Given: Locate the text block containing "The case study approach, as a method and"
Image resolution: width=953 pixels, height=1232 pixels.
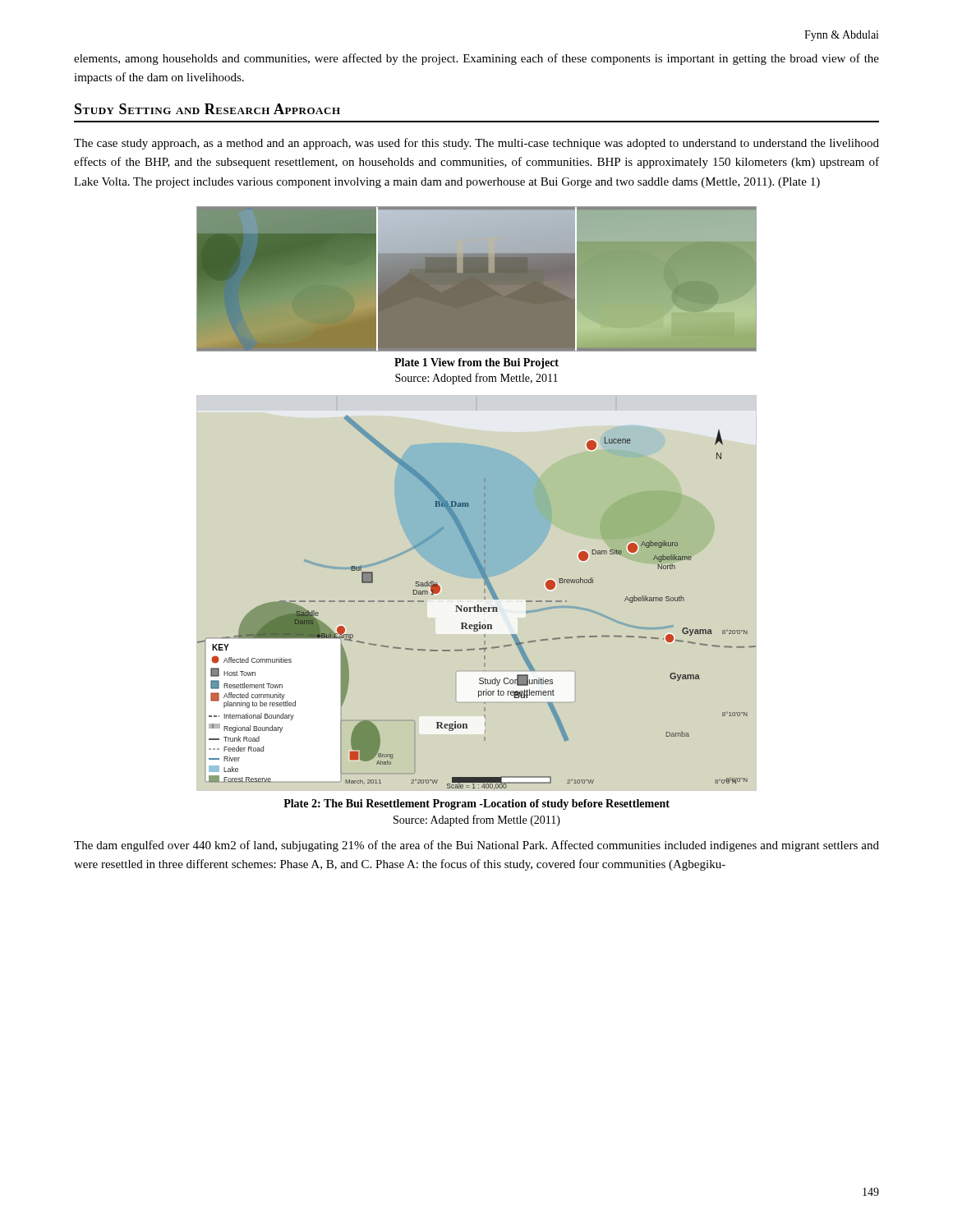Looking at the screenshot, I should coord(476,162).
